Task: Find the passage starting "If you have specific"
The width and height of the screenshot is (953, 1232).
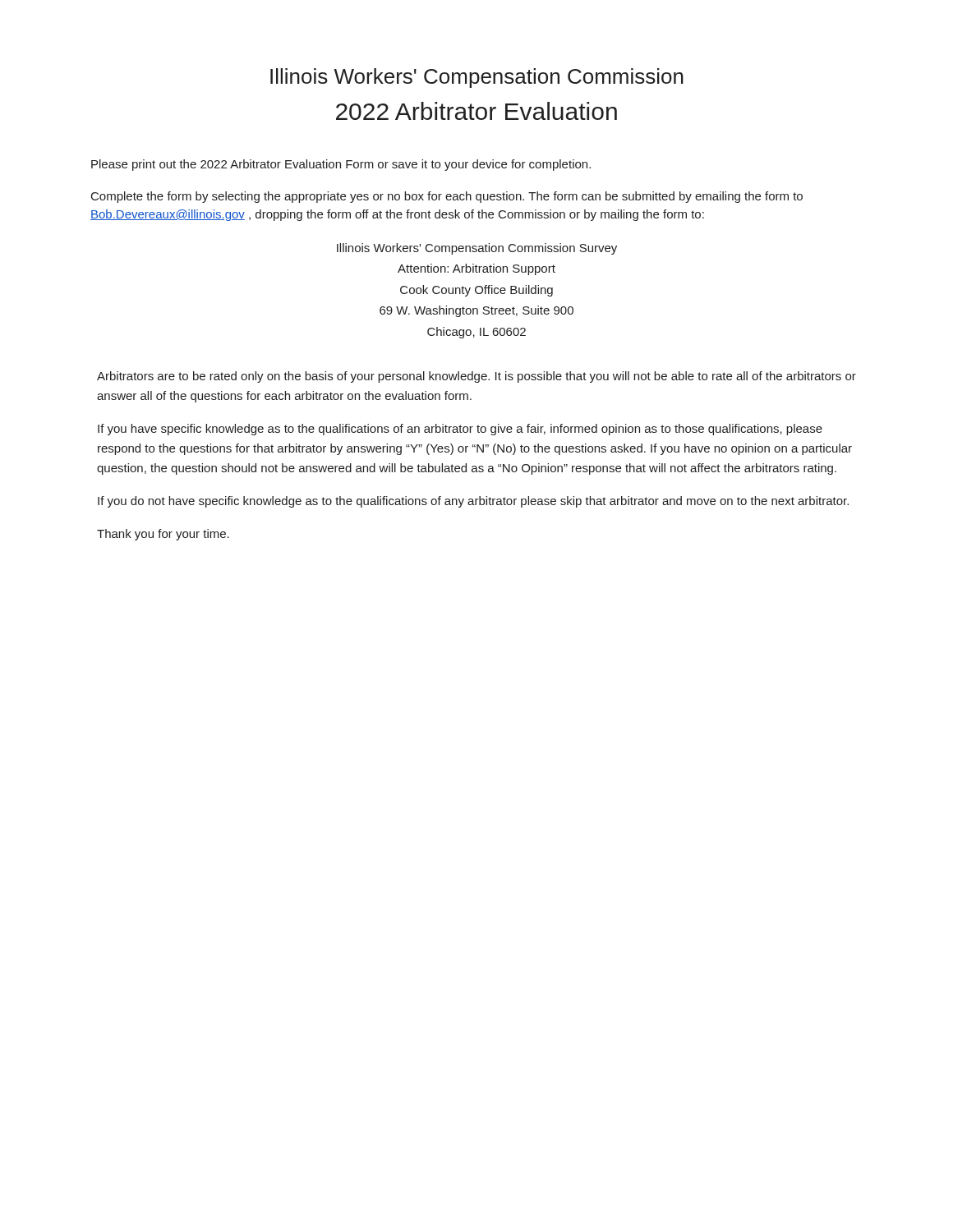Action: [x=474, y=448]
